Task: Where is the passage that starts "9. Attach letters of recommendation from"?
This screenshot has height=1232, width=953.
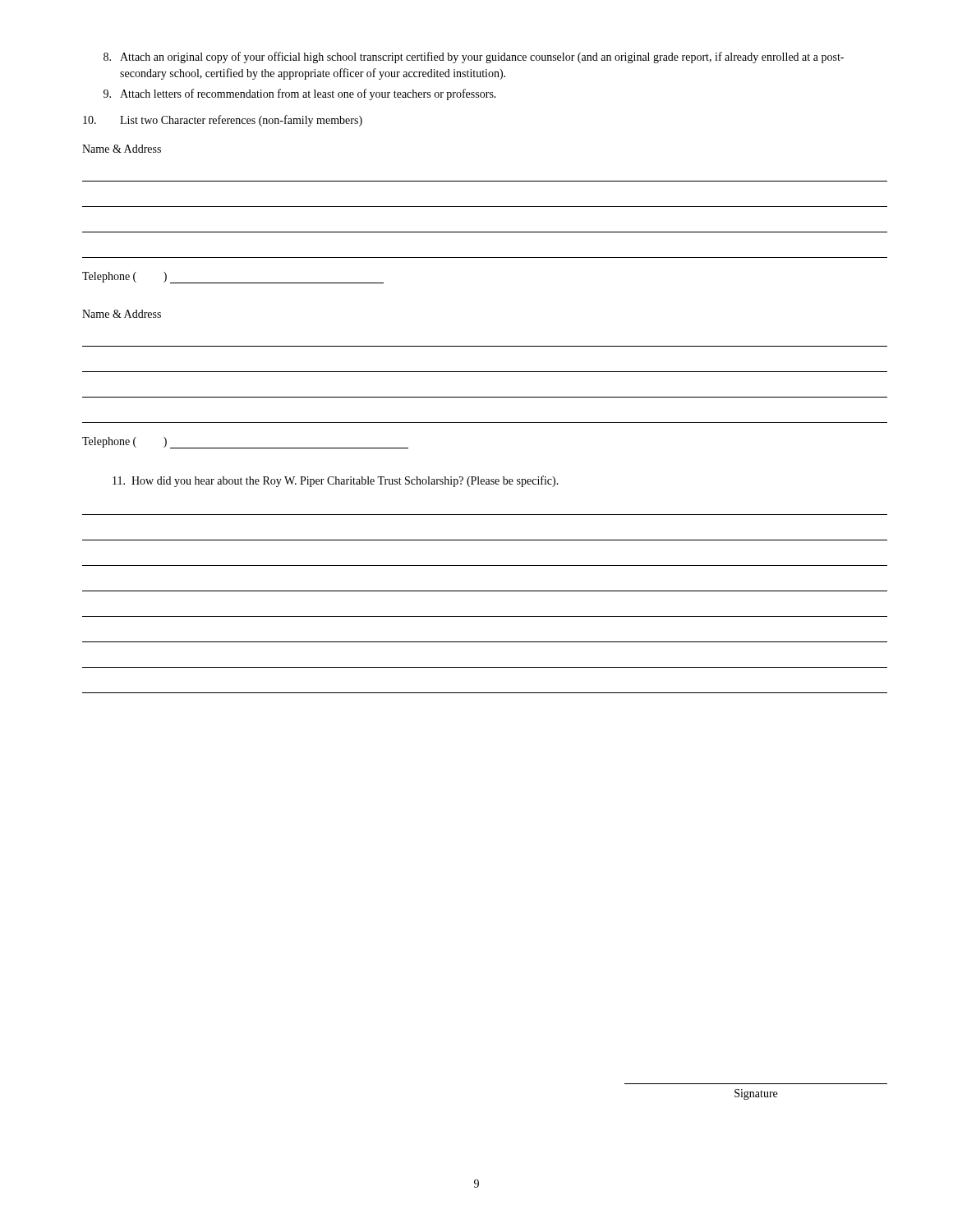Action: [x=485, y=94]
